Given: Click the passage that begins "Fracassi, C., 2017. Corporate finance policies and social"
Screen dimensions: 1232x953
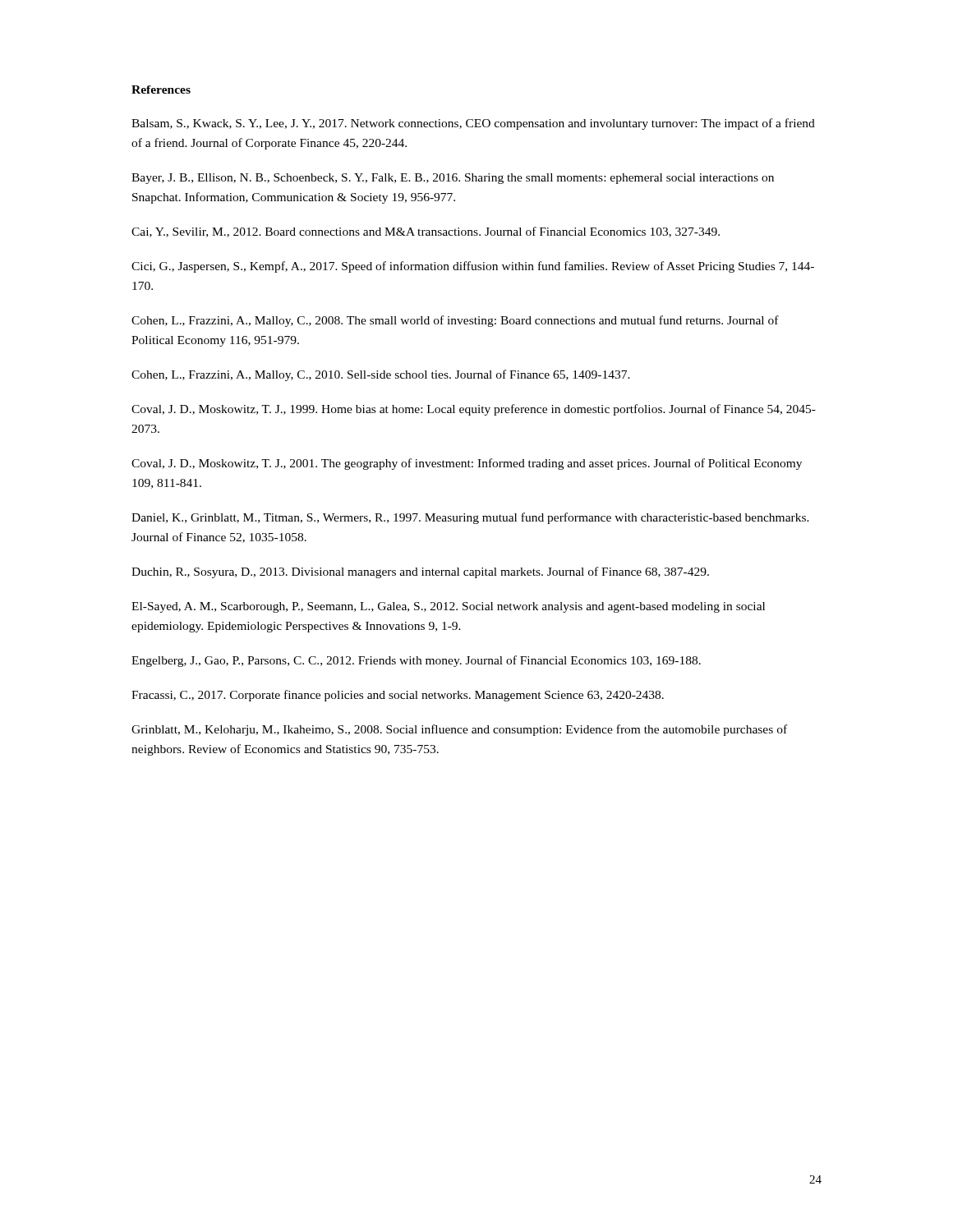Looking at the screenshot, I should pos(398,695).
